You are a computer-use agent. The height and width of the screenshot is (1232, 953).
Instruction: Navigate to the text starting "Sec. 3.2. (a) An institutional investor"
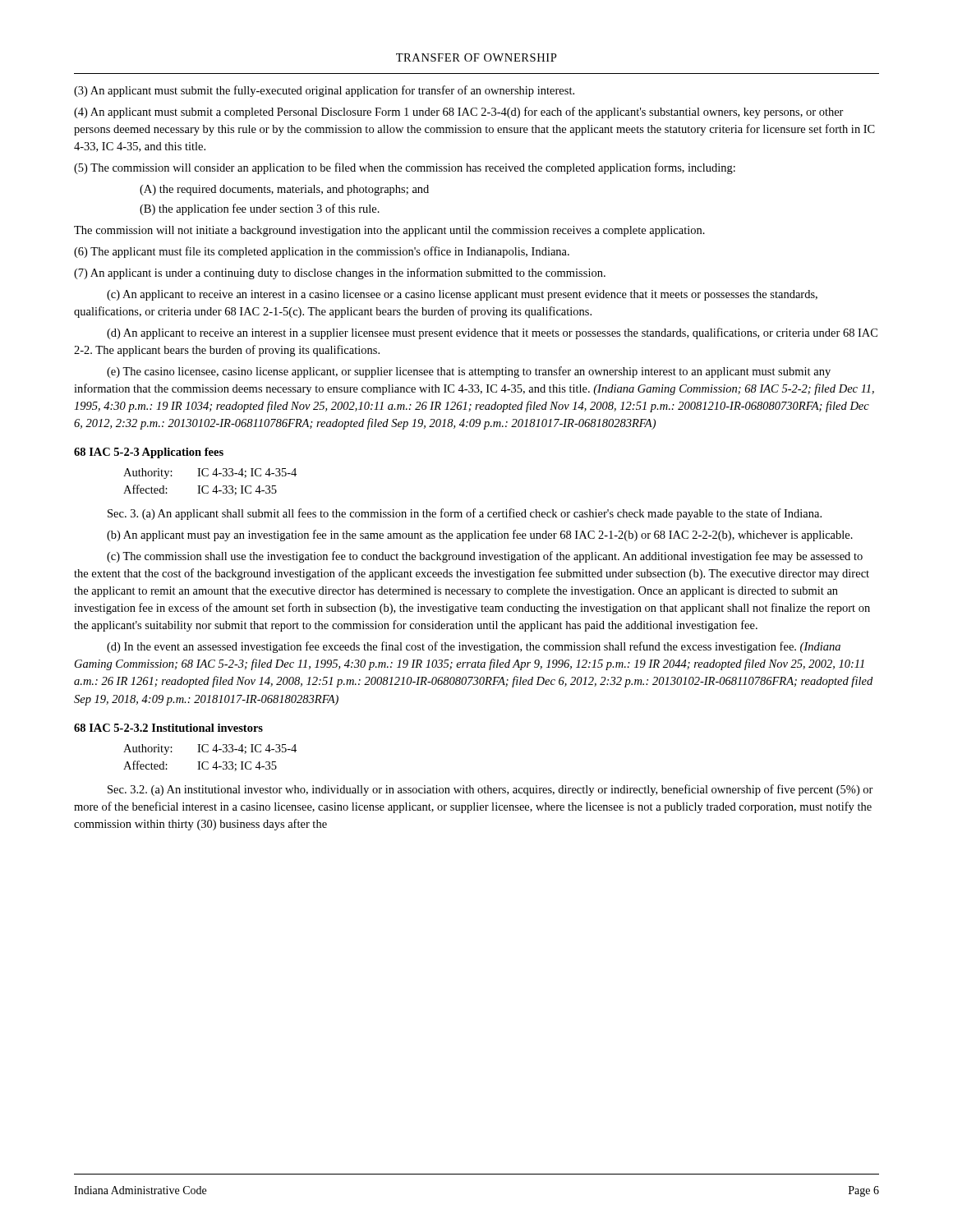click(476, 807)
